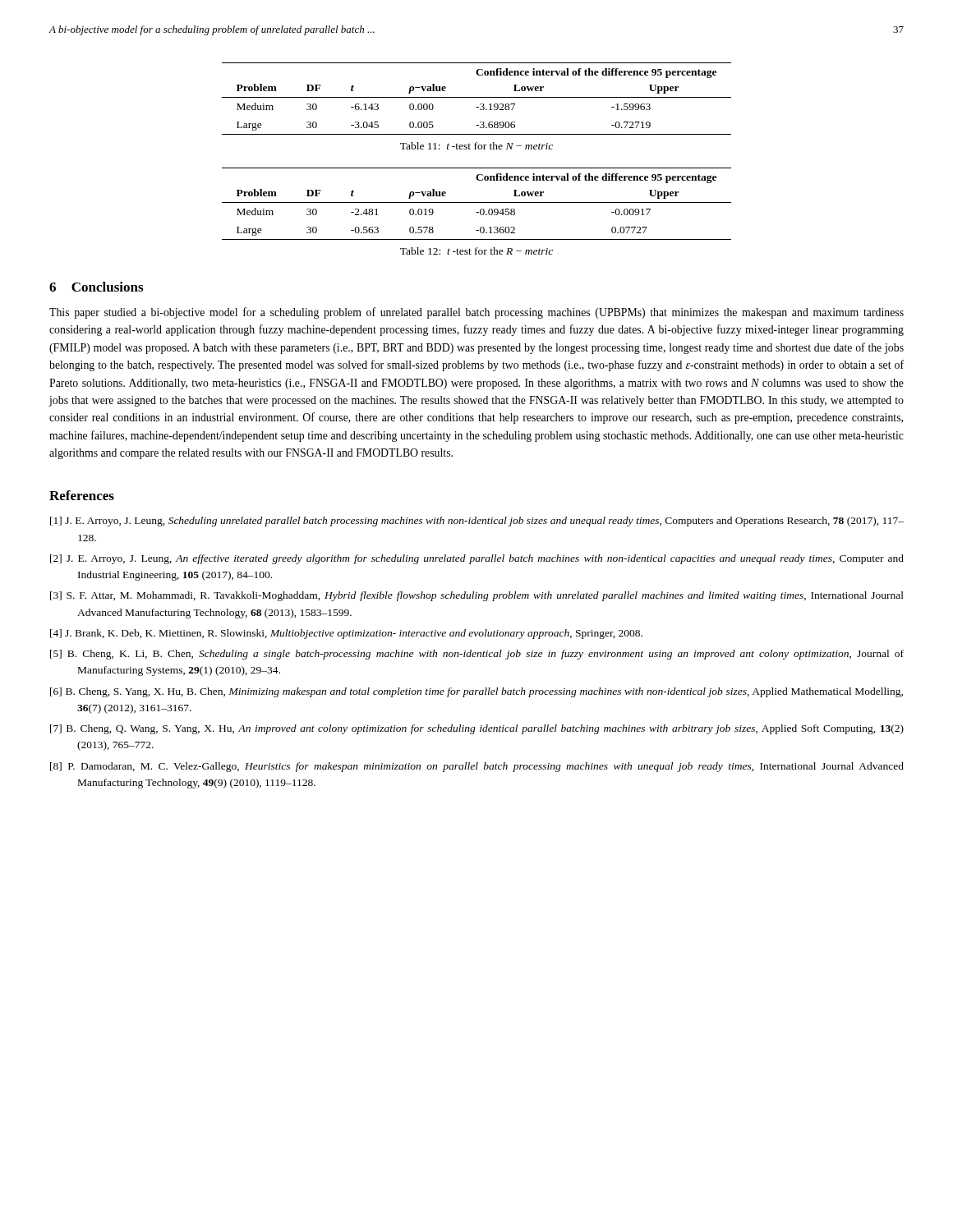The image size is (953, 1232).
Task: Find the region starting "[1] J. E. Arroyo, J. Leung,"
Action: click(x=476, y=529)
